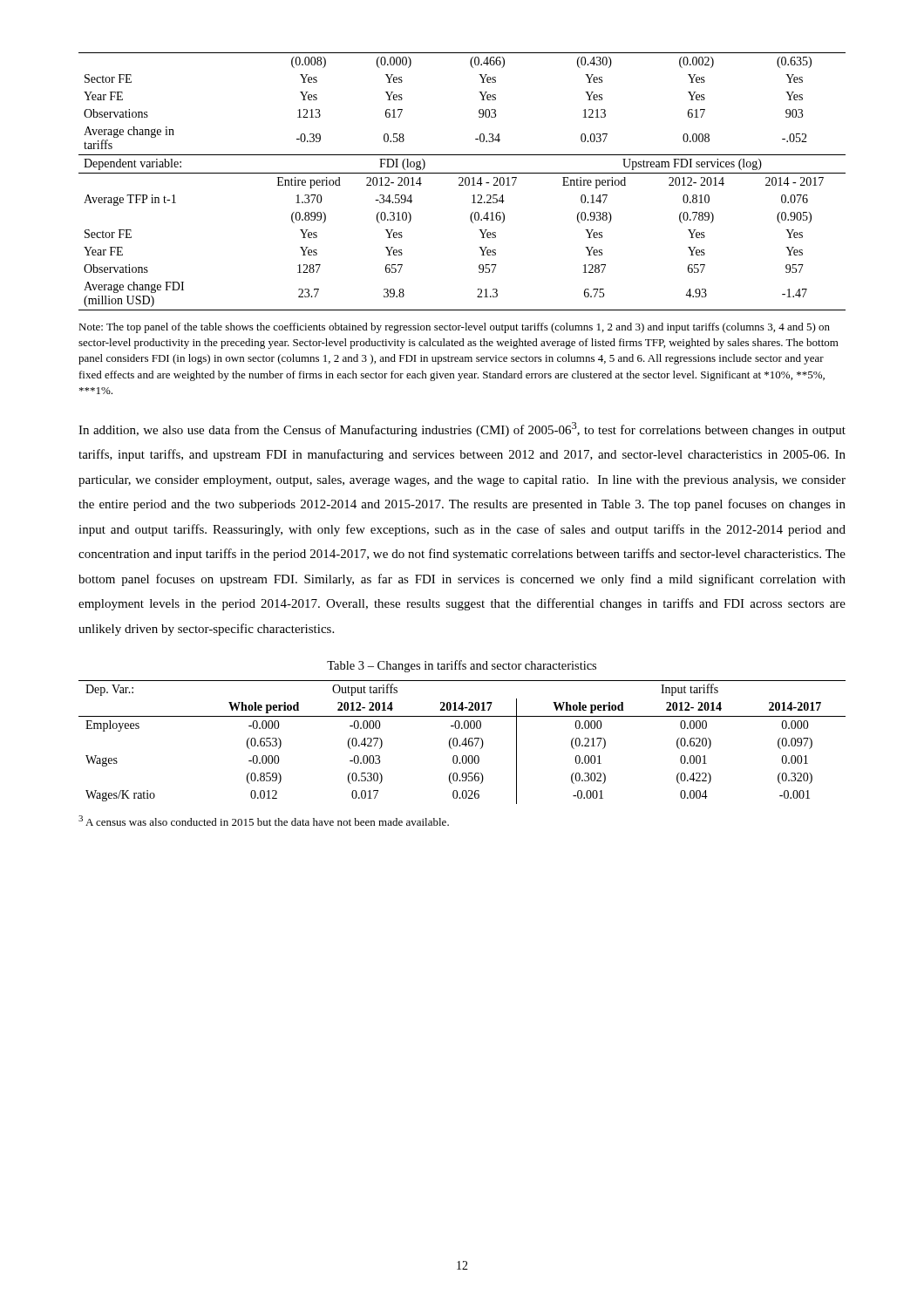Select the element starting "Table 3 – Changes"
The height and width of the screenshot is (1308, 924).
[462, 666]
